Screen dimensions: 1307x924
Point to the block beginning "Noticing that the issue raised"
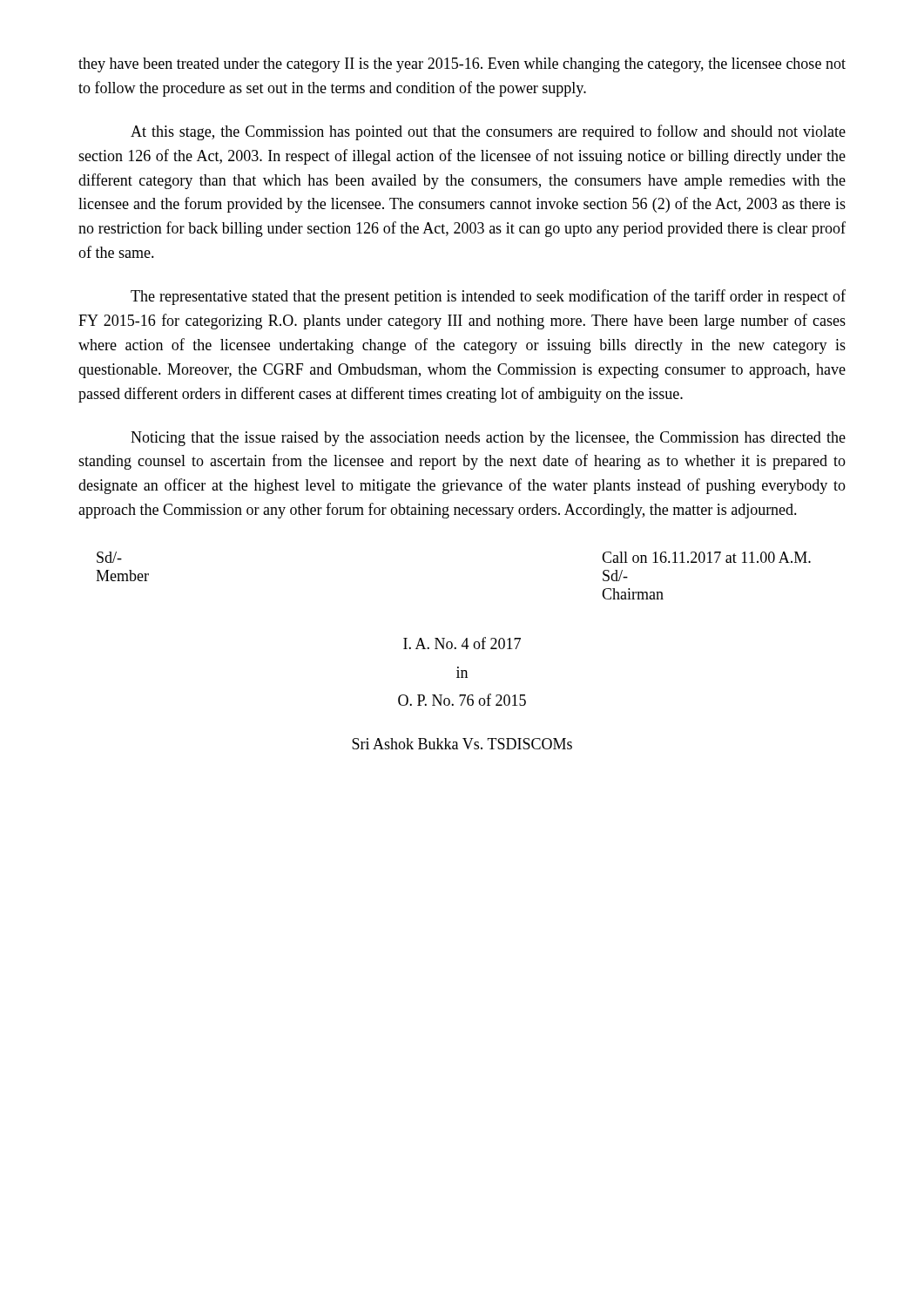(x=462, y=473)
